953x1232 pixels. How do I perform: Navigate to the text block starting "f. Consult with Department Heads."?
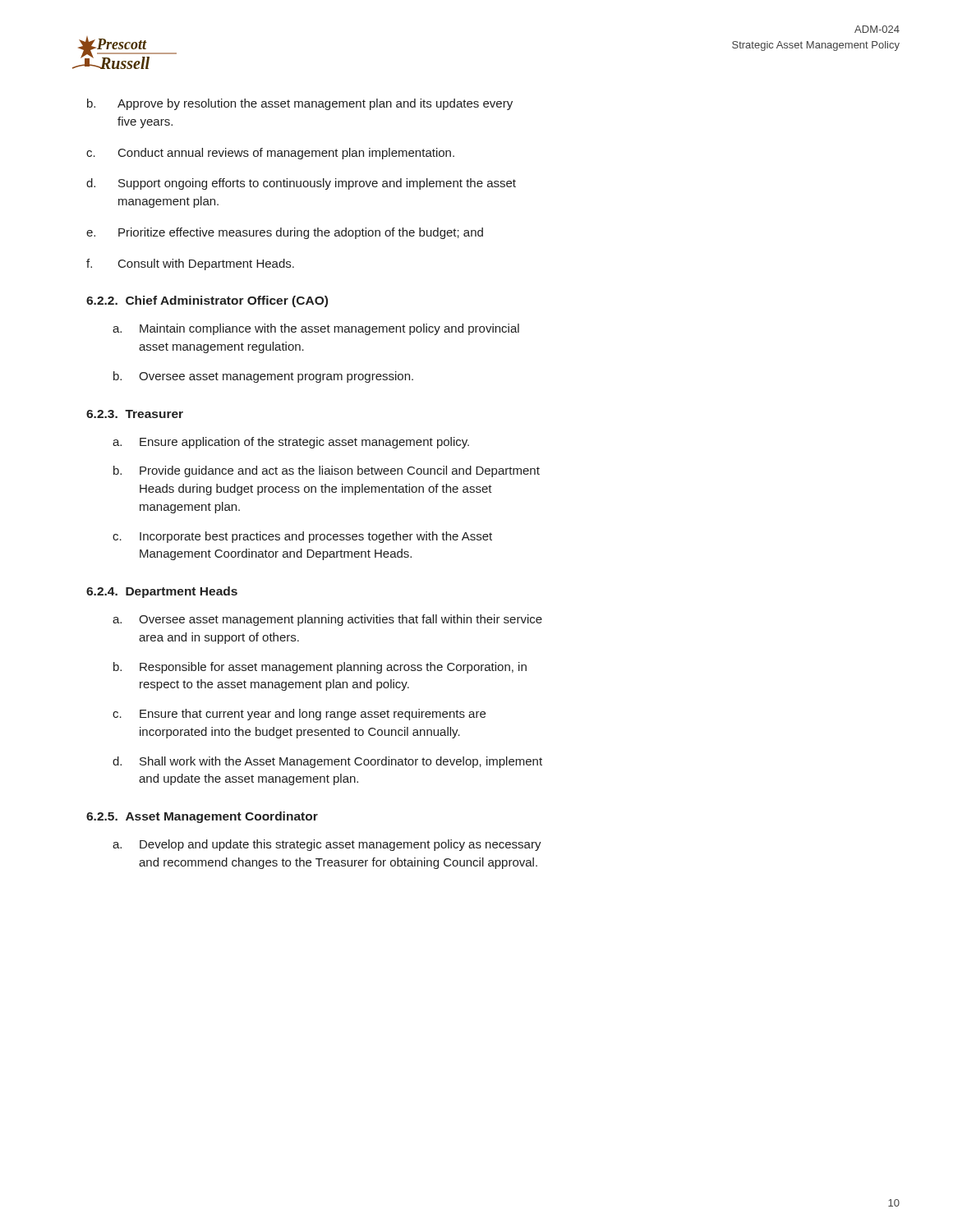coord(191,263)
